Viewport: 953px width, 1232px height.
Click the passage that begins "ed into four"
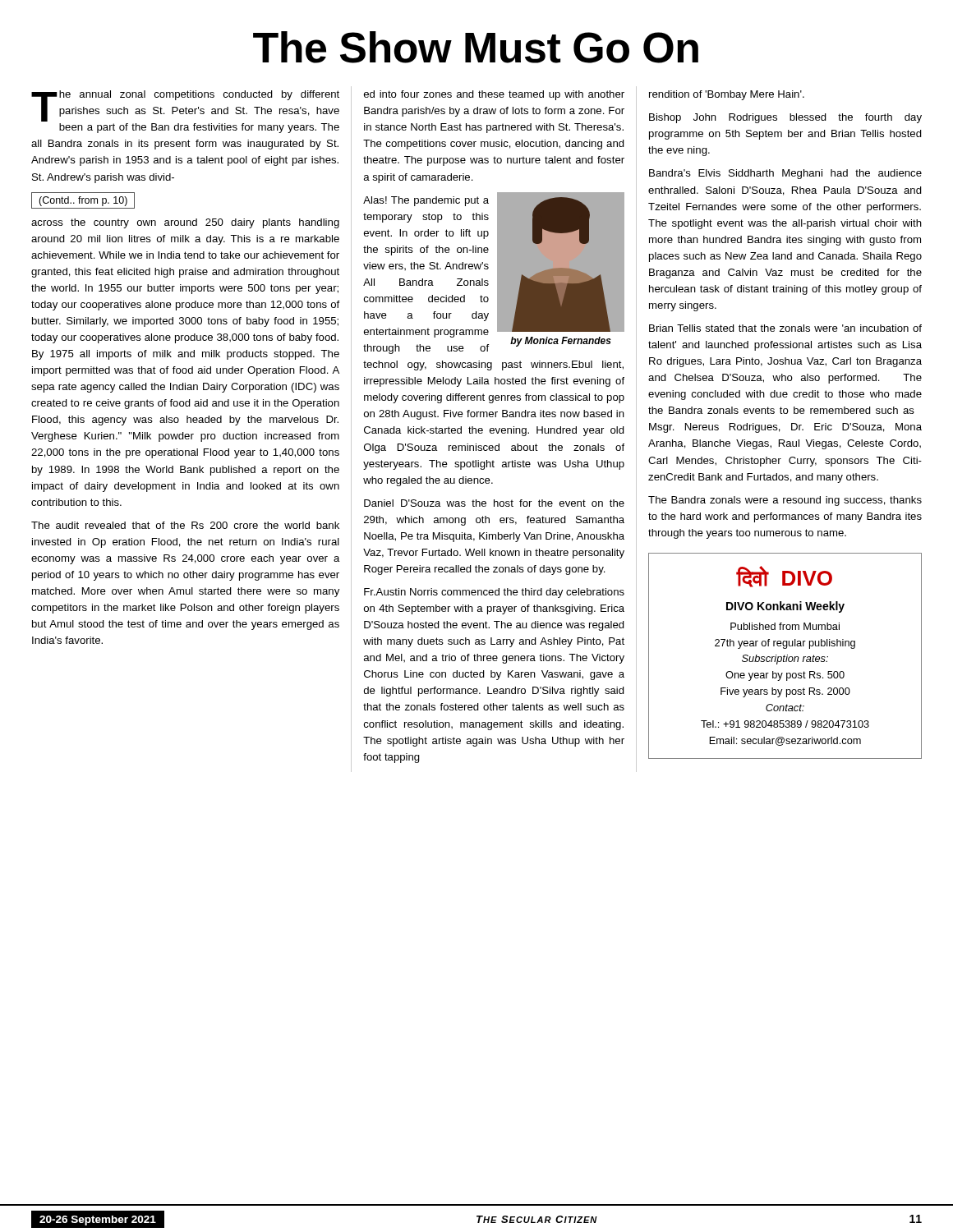pyautogui.click(x=494, y=135)
